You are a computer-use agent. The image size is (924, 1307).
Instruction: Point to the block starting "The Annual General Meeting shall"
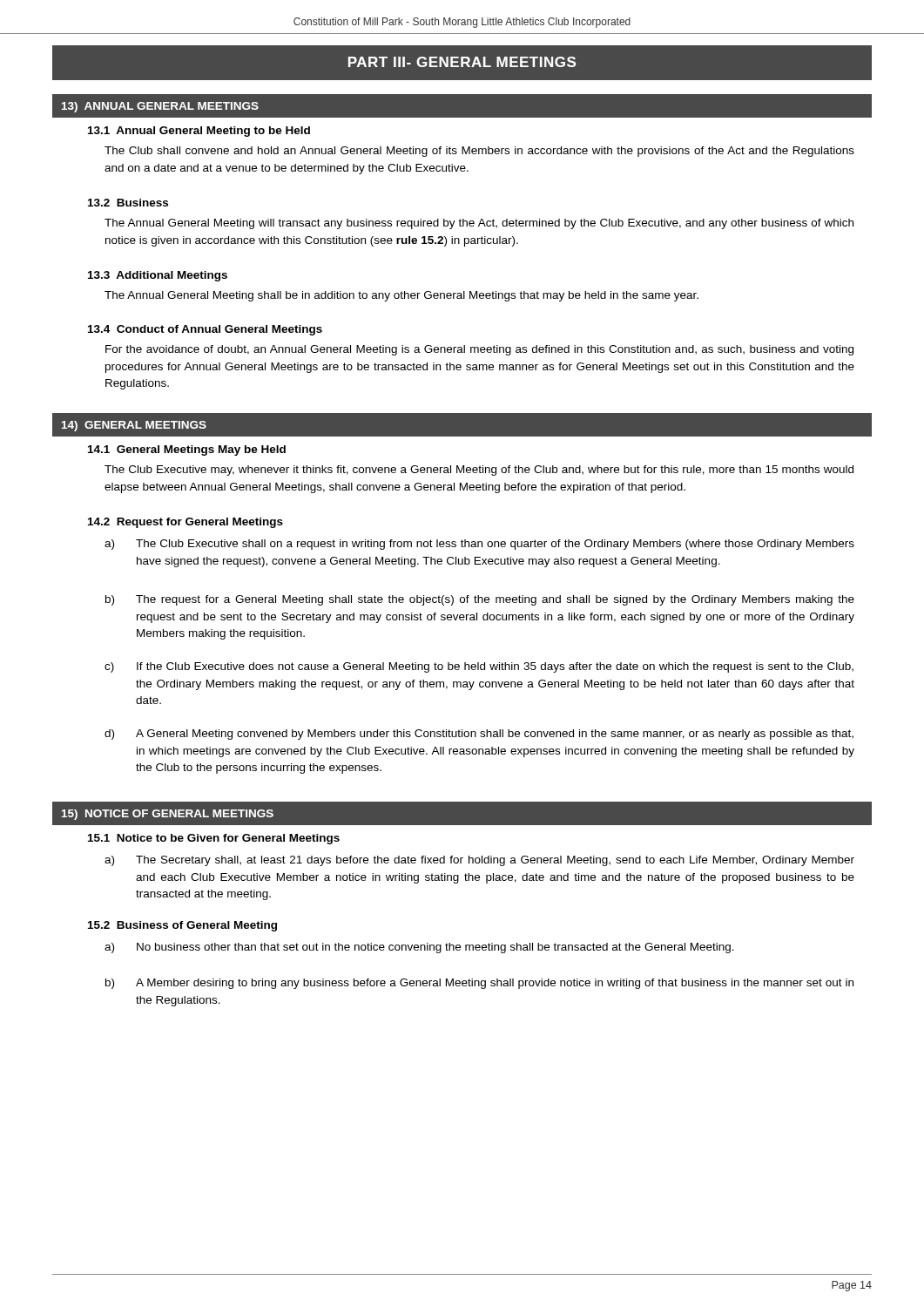402,295
